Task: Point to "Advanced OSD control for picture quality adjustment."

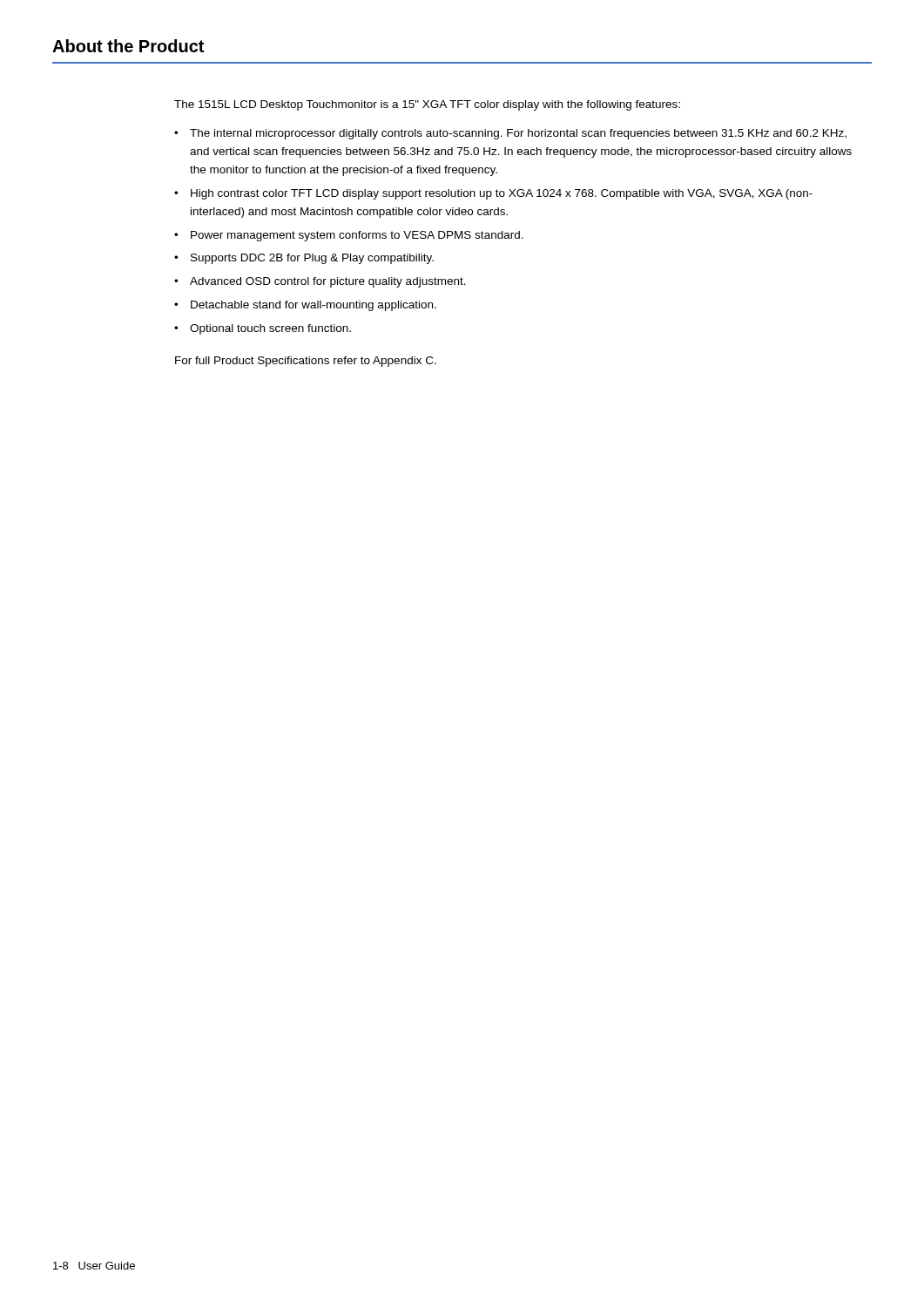Action: click(x=320, y=282)
